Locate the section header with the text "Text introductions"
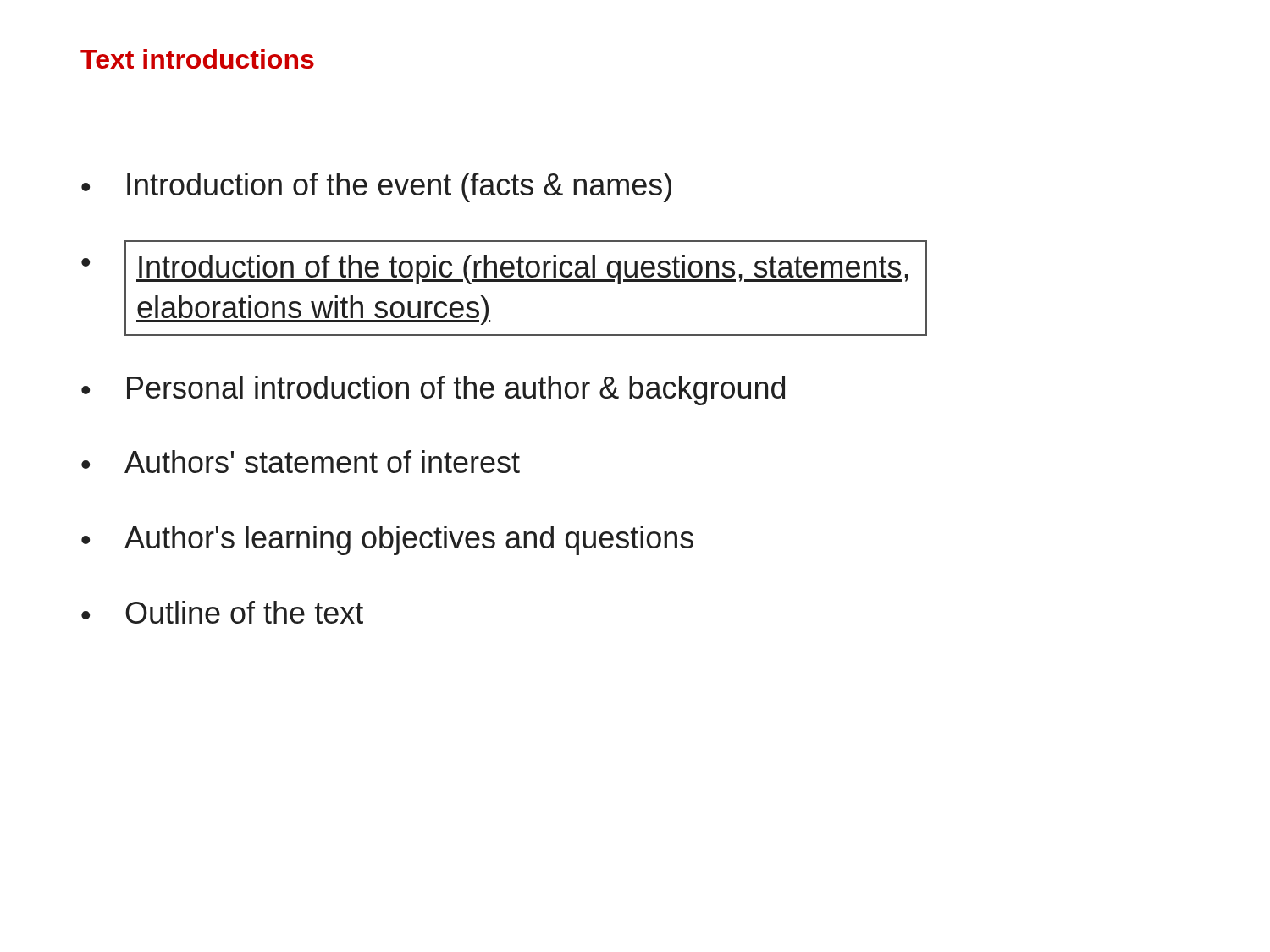This screenshot has width=1270, height=952. (x=198, y=59)
